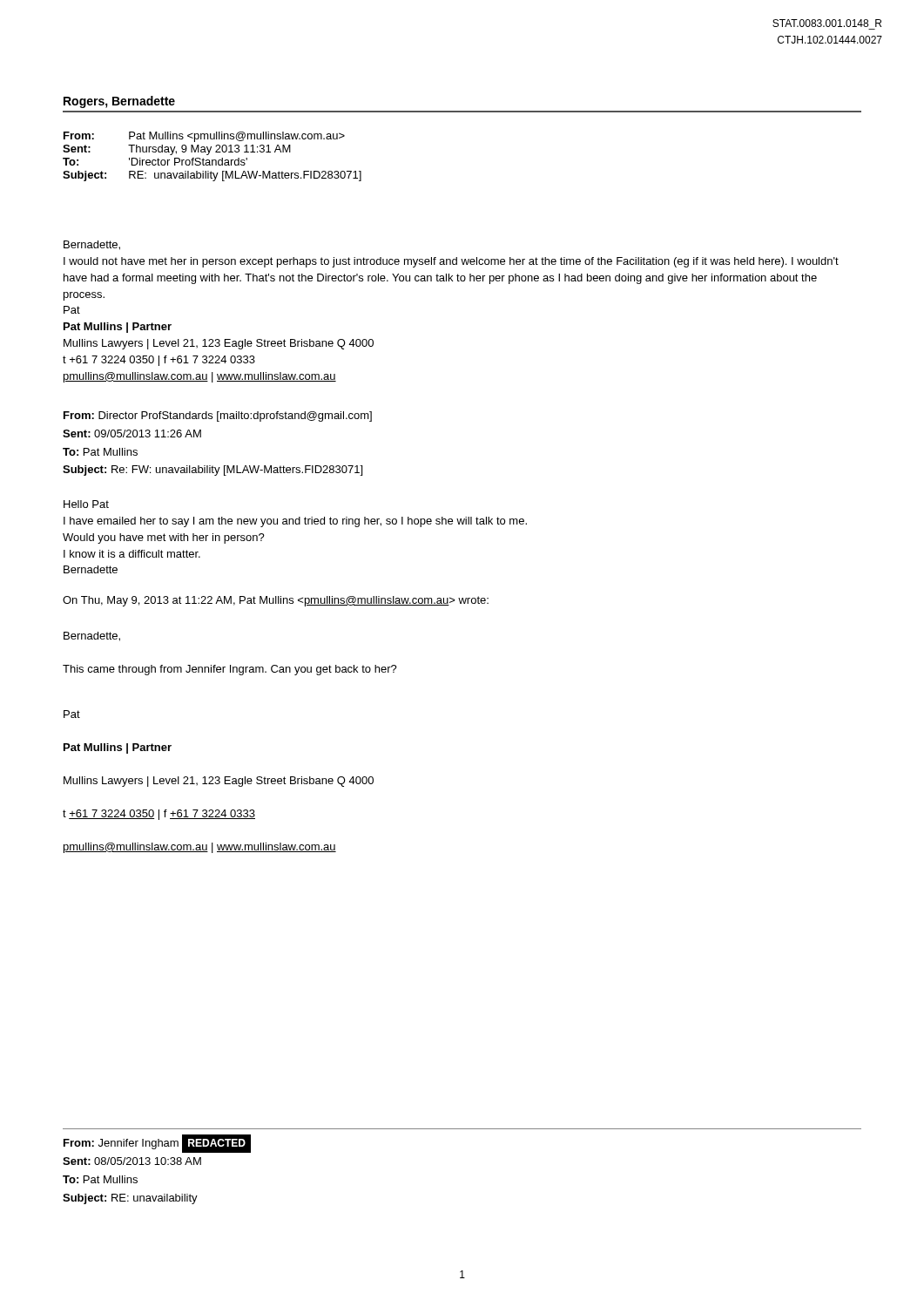
Task: Locate the text block that says "From: Jennifer Ingham REDACTED"
Action: pos(157,1169)
